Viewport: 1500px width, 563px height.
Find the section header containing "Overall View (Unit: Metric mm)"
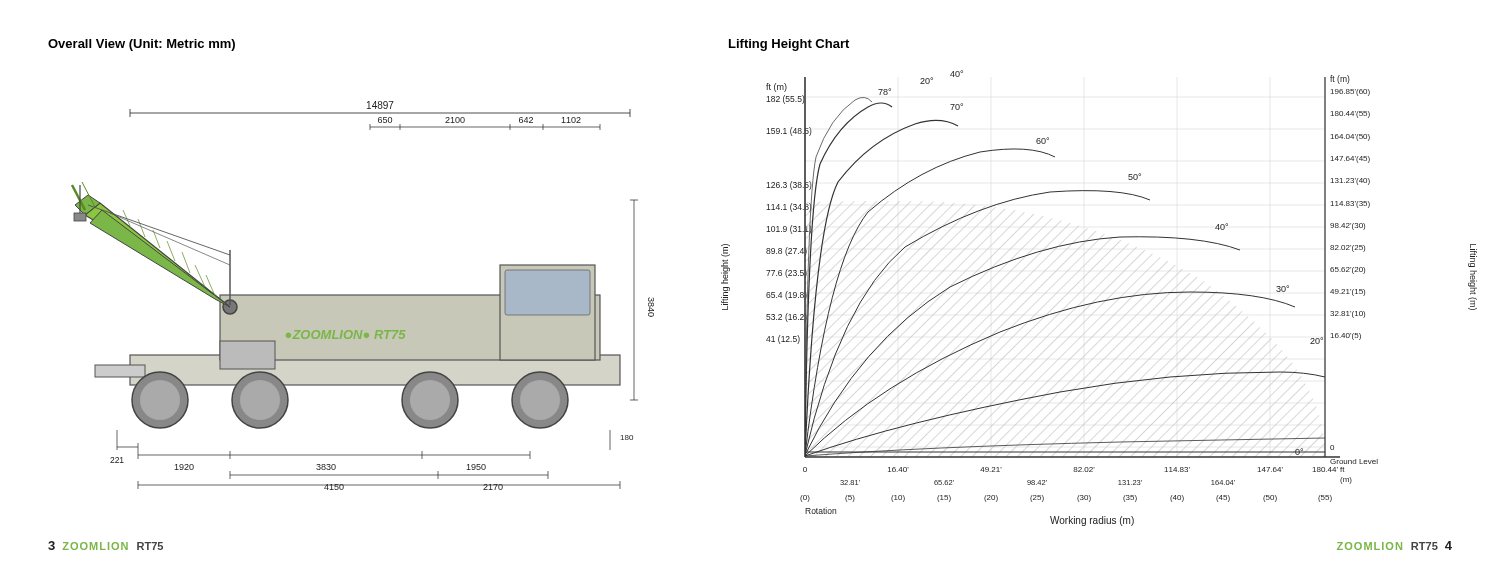(x=142, y=43)
